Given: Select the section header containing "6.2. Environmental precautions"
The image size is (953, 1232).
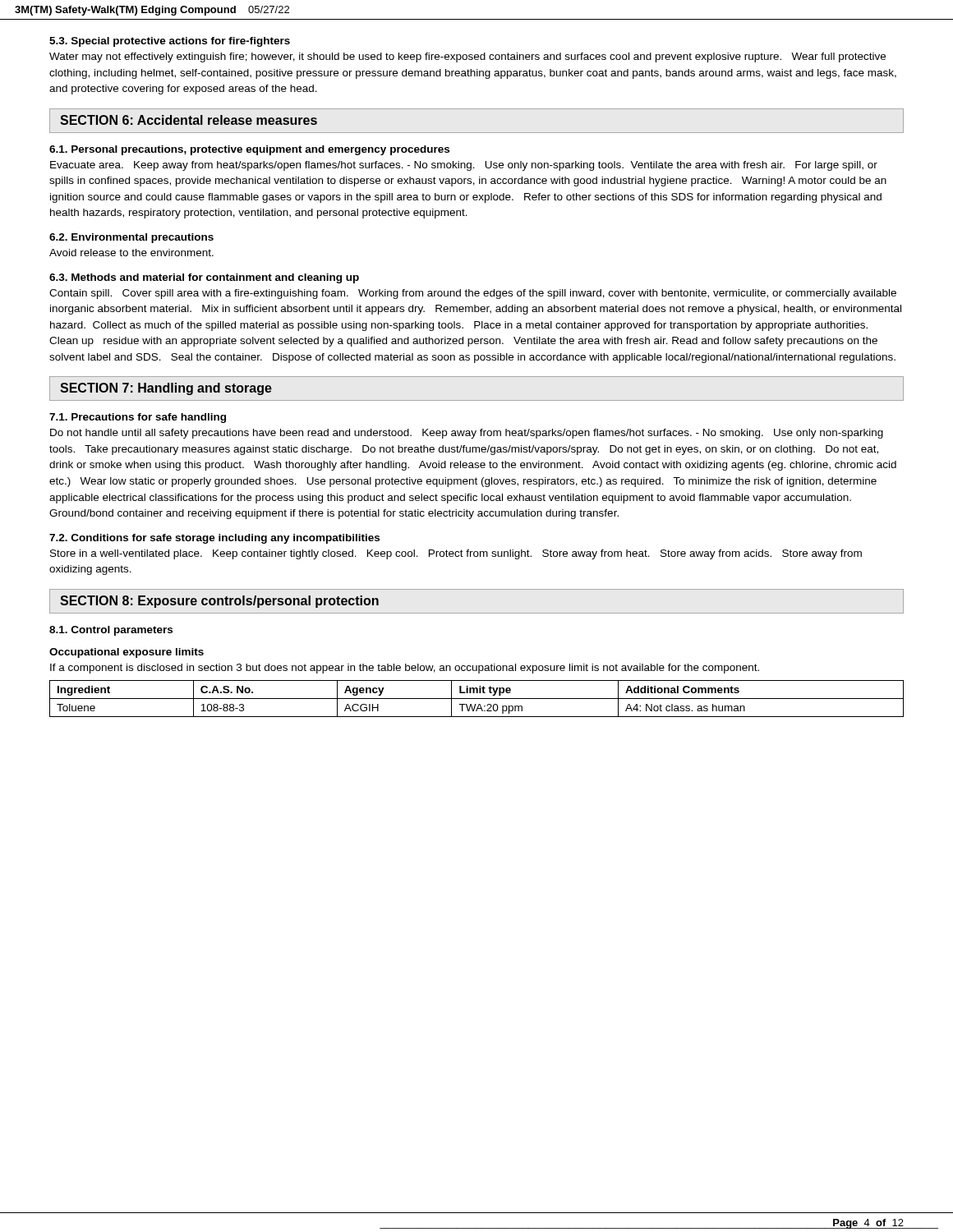Looking at the screenshot, I should (x=132, y=237).
